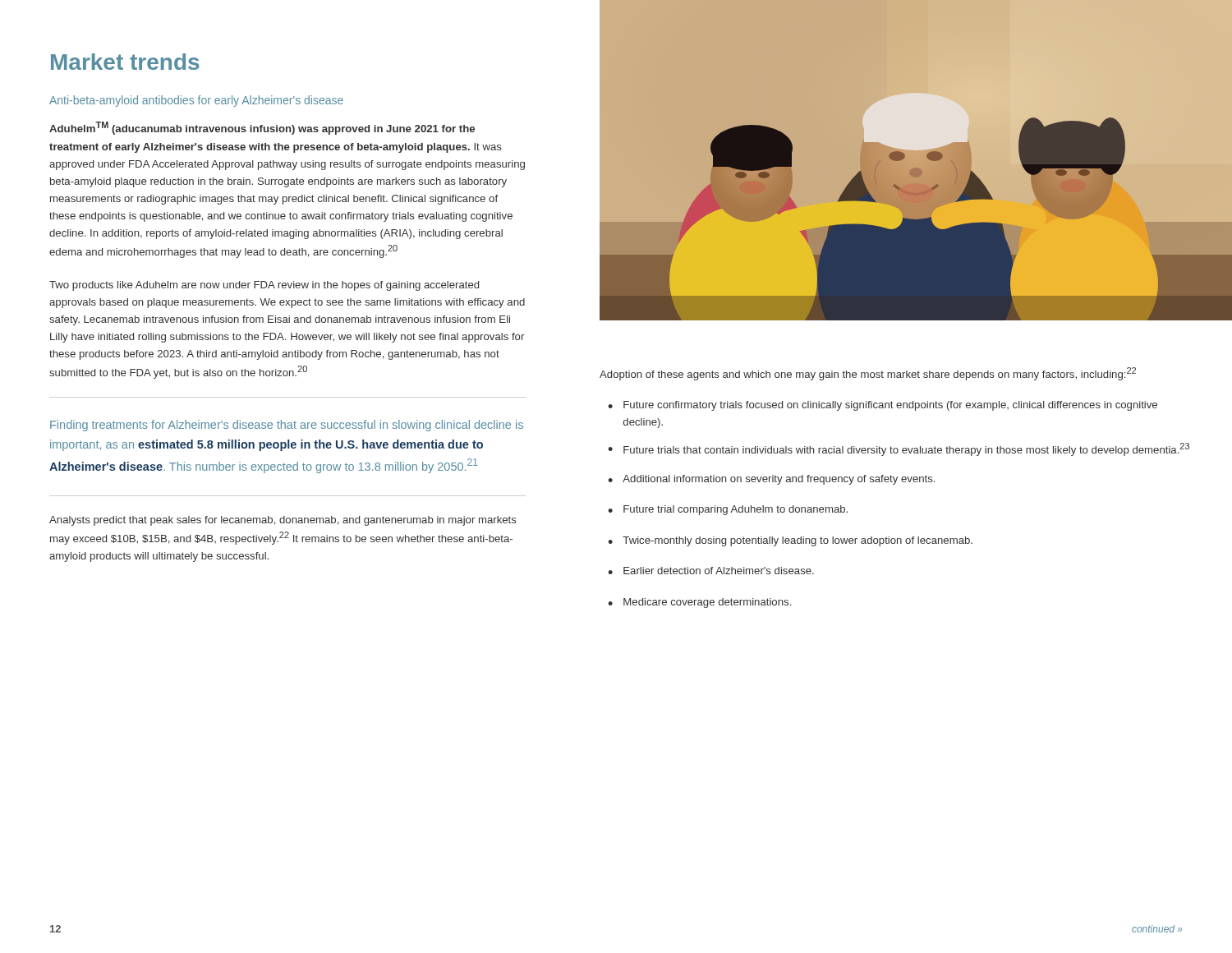This screenshot has height=953, width=1232.
Task: Select the photo
Action: pyautogui.click(x=916, y=160)
